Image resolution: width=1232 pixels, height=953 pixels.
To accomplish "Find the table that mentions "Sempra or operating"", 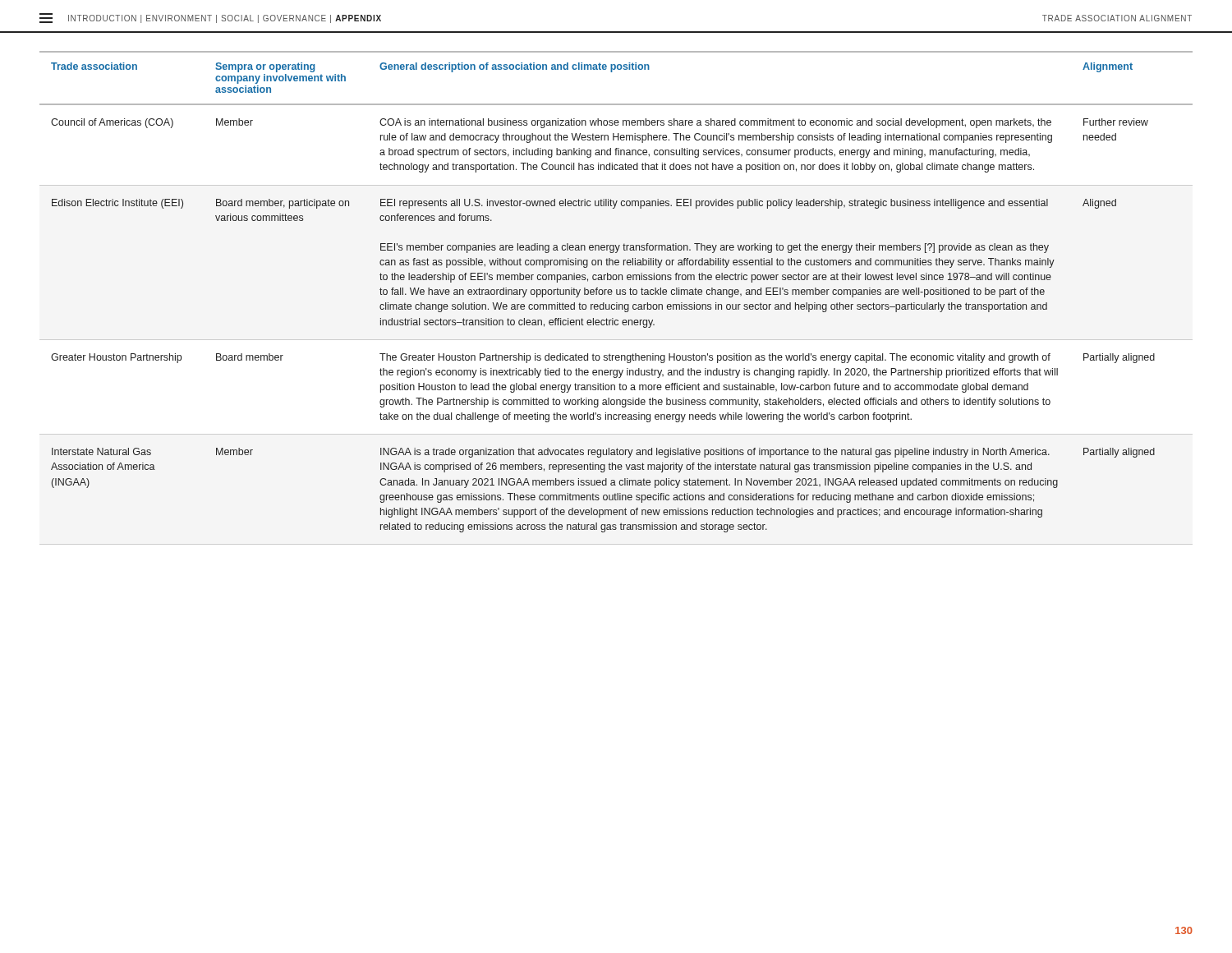I will [x=616, y=298].
